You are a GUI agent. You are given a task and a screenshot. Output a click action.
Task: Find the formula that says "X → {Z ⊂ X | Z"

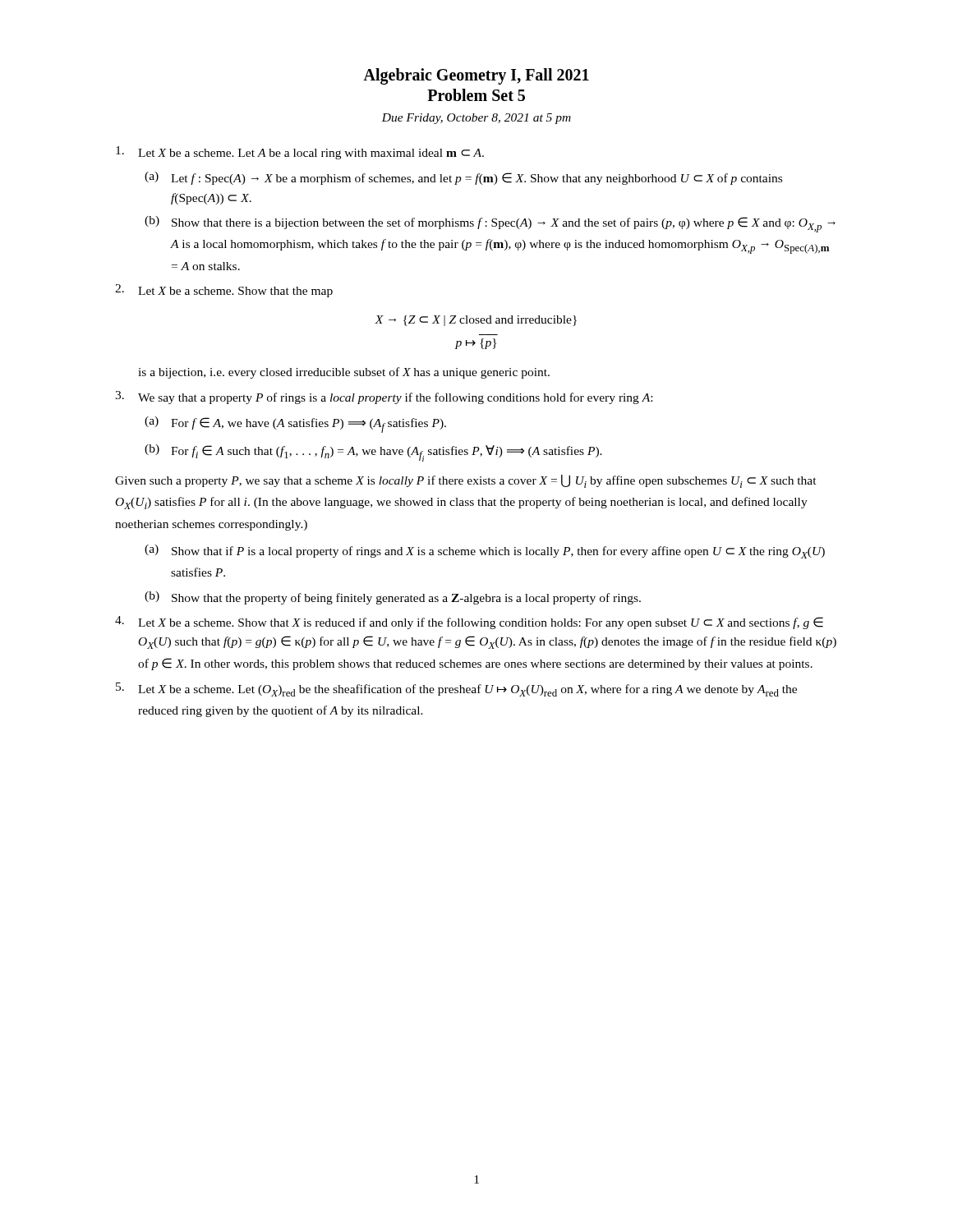pos(476,331)
